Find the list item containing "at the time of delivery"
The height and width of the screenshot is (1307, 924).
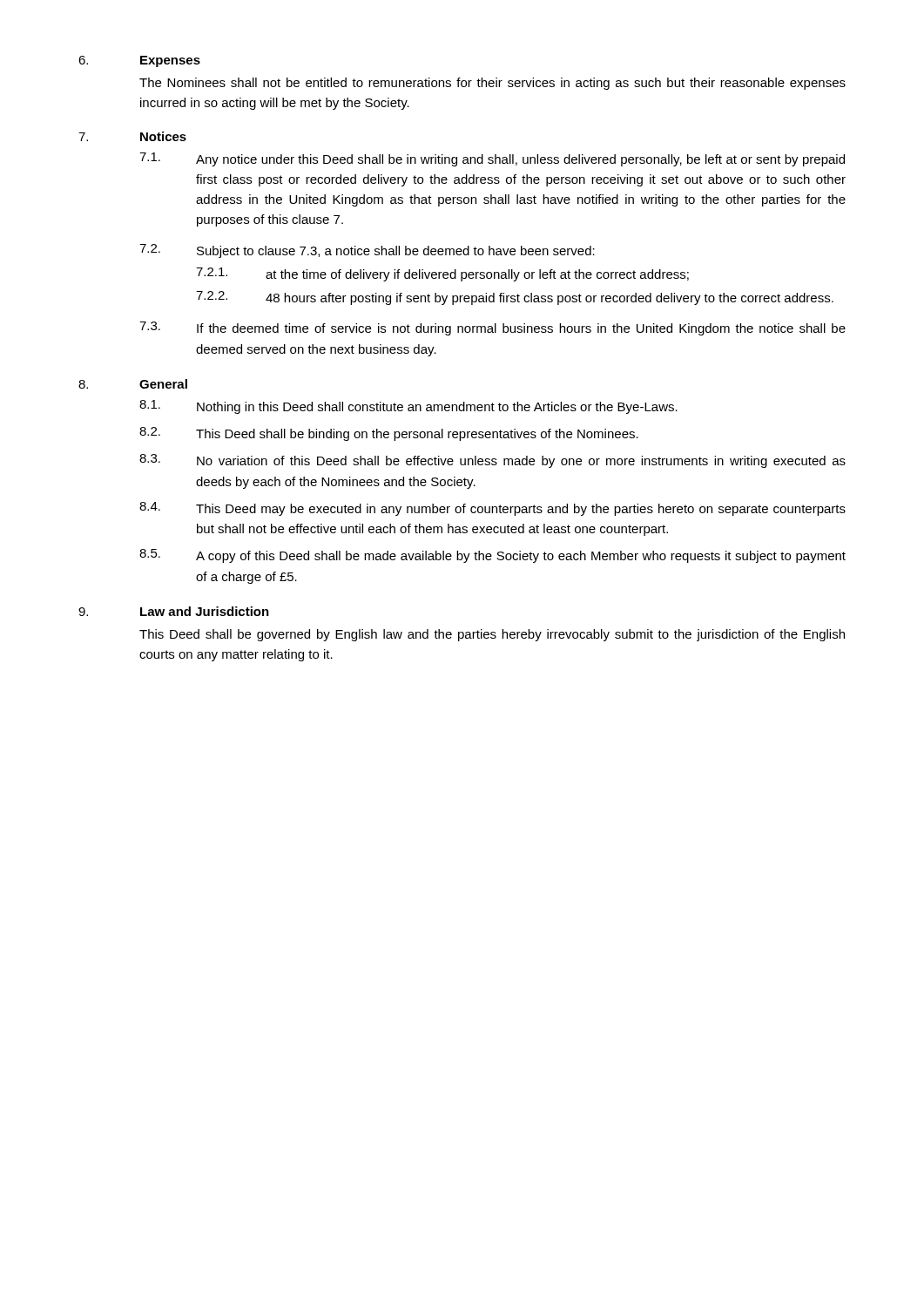coord(478,274)
